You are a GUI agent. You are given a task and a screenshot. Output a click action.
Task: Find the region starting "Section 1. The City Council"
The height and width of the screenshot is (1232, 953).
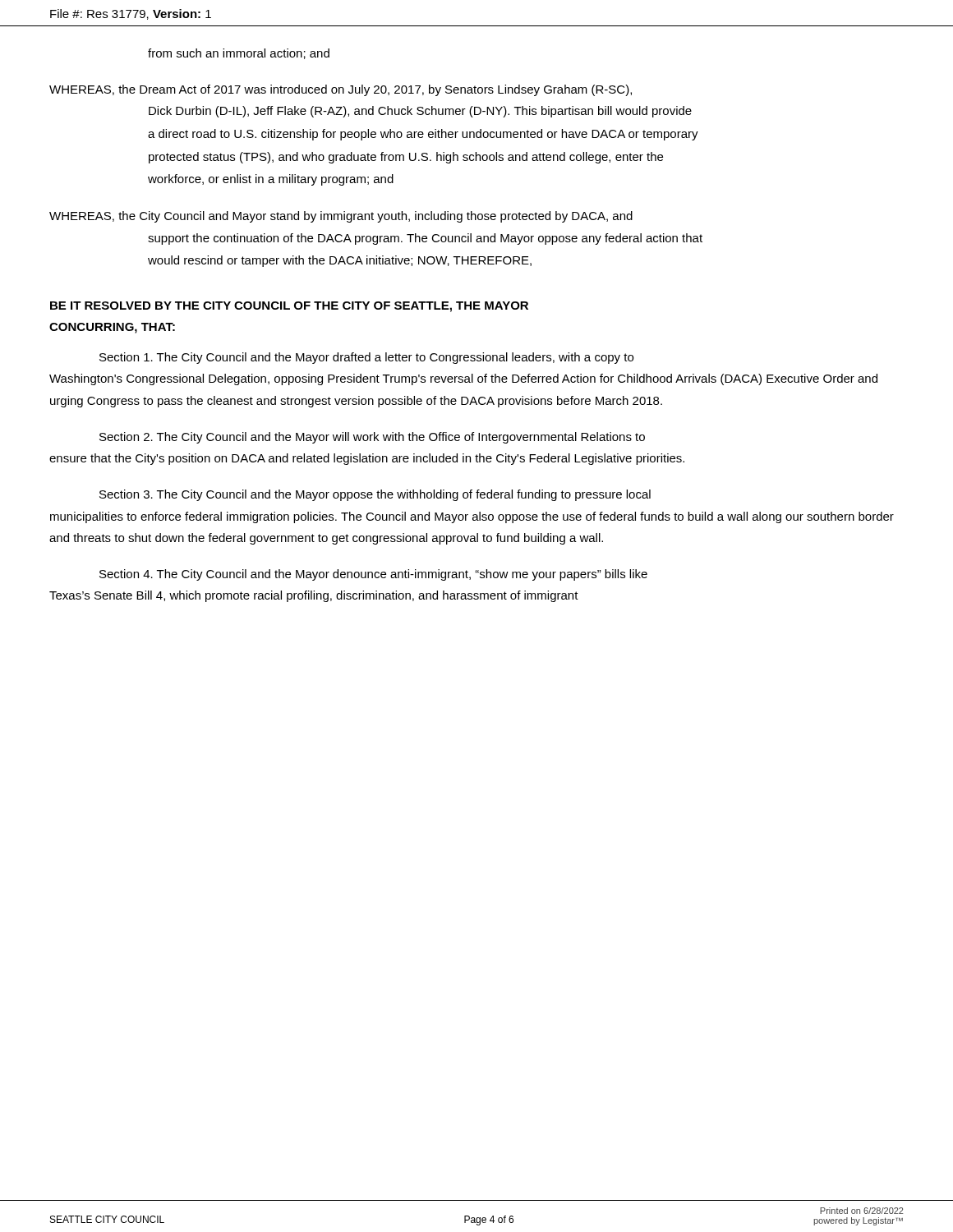[x=476, y=377]
